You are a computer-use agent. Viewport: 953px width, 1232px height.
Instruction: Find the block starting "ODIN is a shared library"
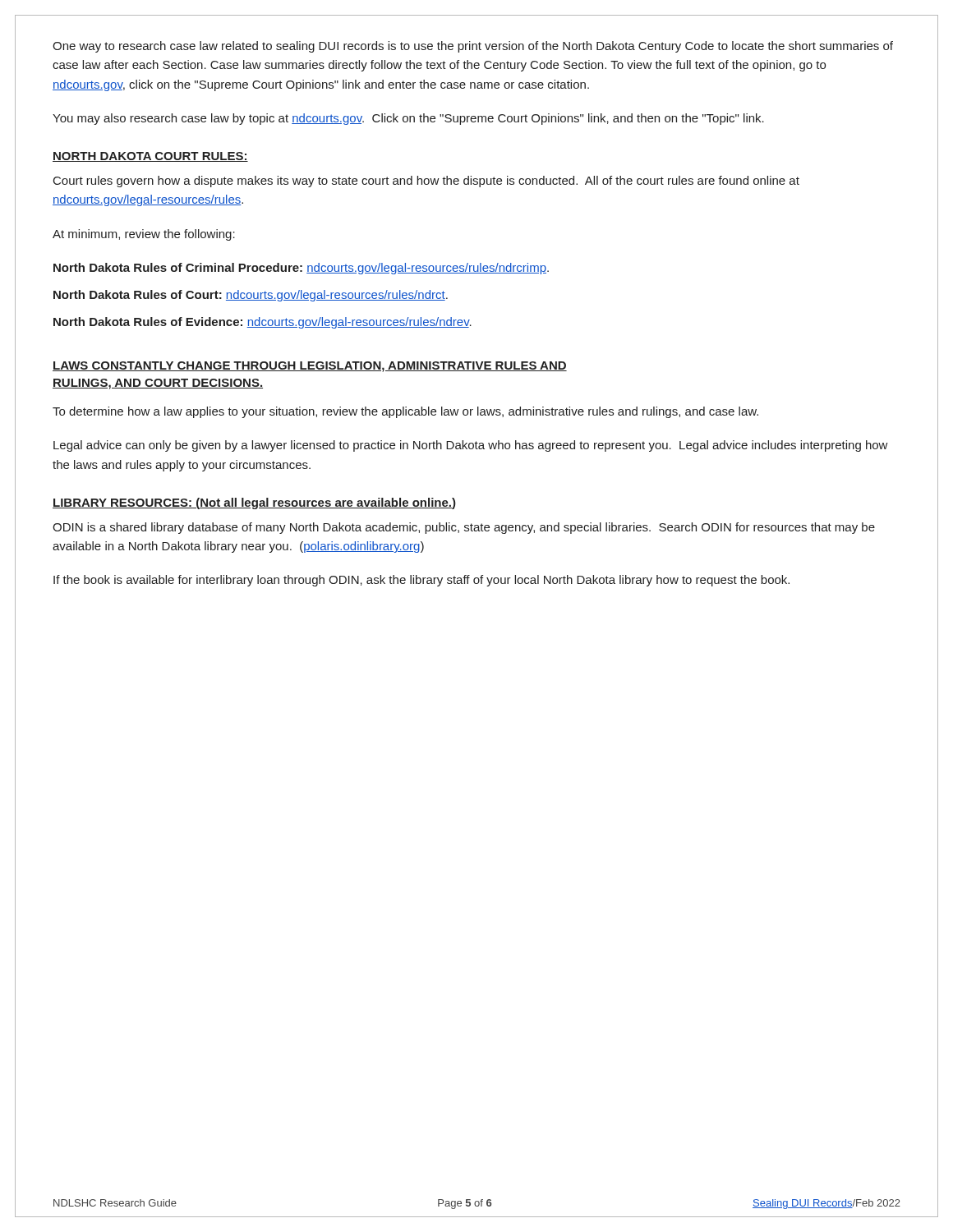(x=464, y=536)
